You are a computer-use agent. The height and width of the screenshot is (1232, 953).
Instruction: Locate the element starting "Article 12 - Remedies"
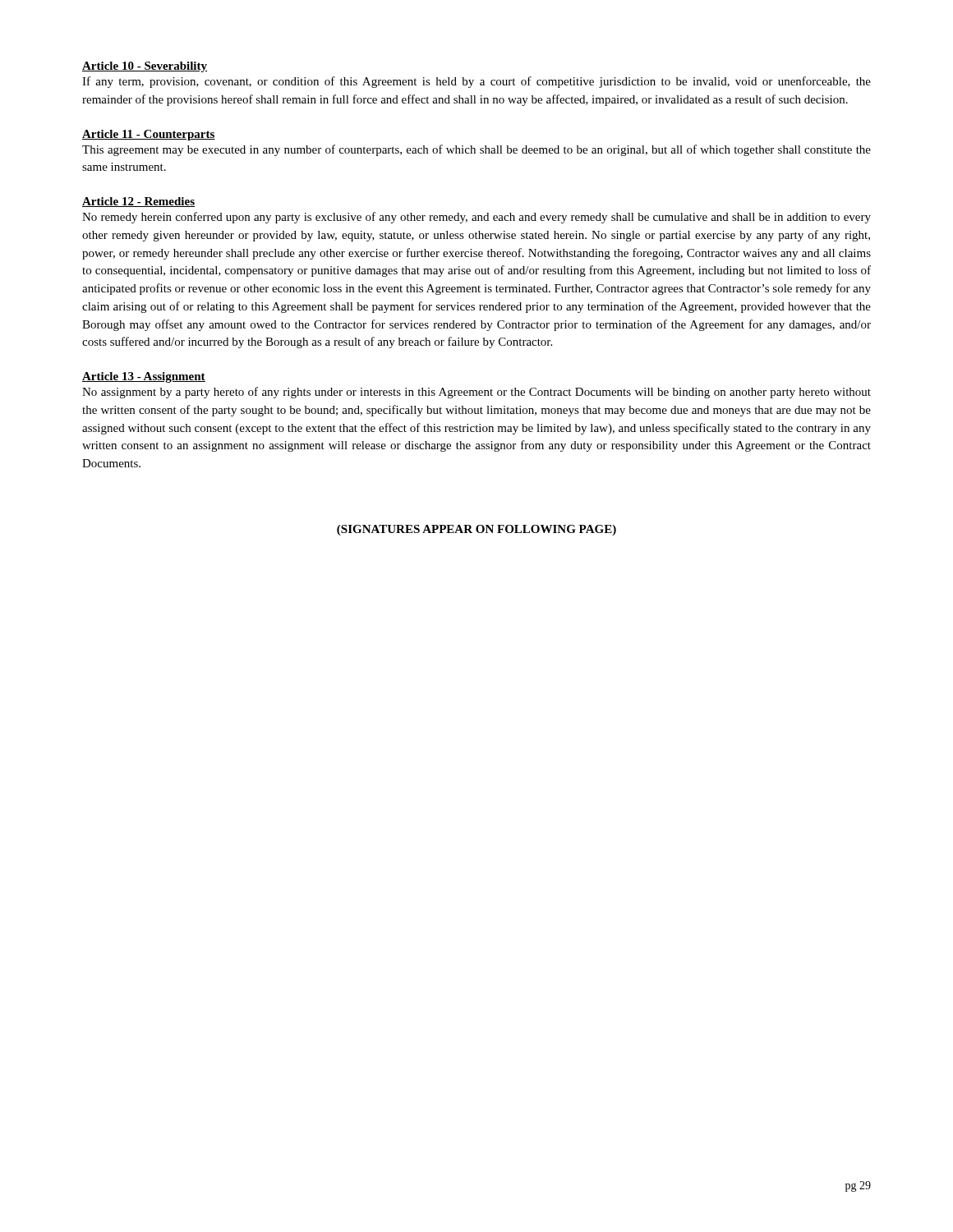(x=138, y=201)
